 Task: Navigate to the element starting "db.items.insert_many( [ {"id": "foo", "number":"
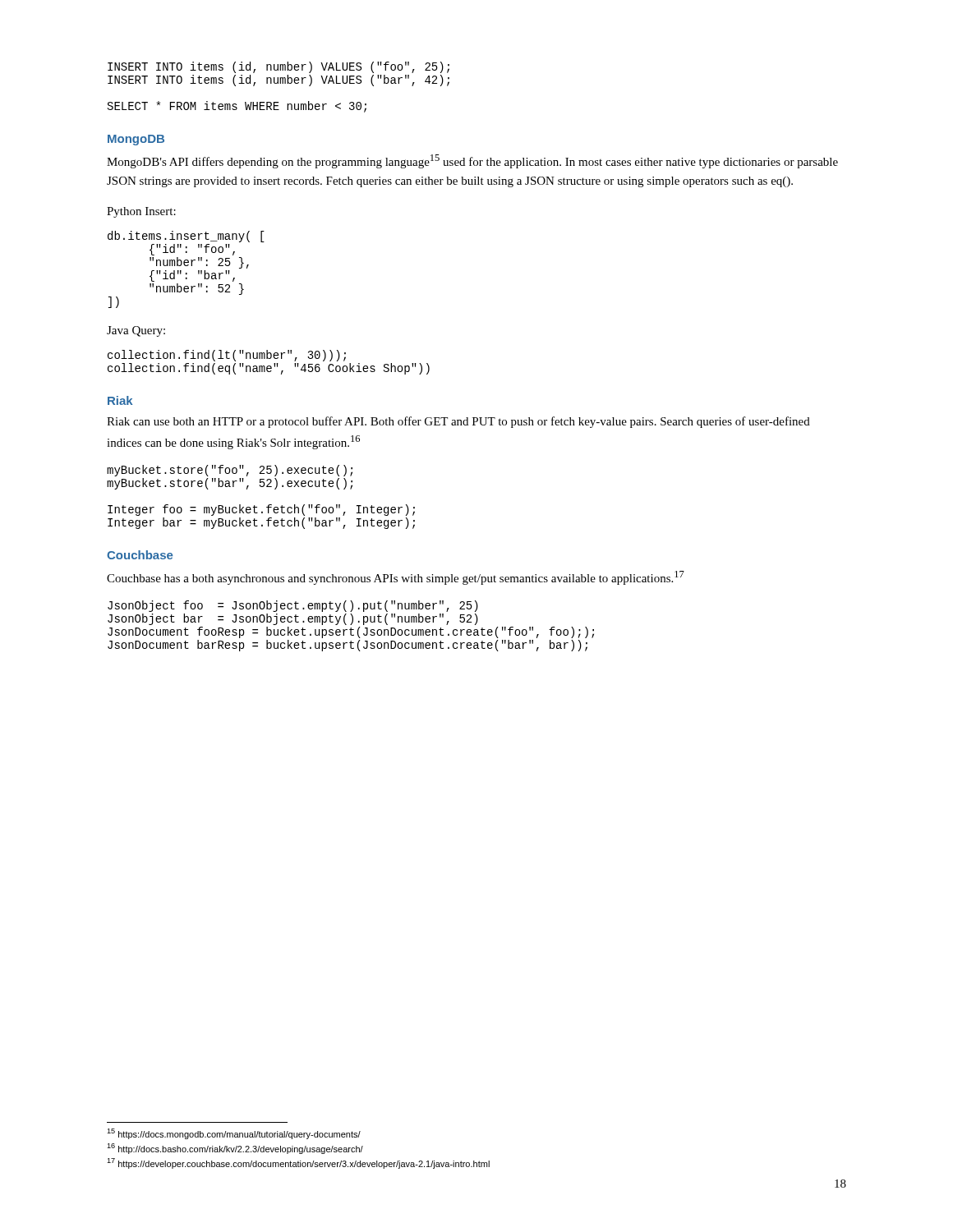[x=186, y=237]
